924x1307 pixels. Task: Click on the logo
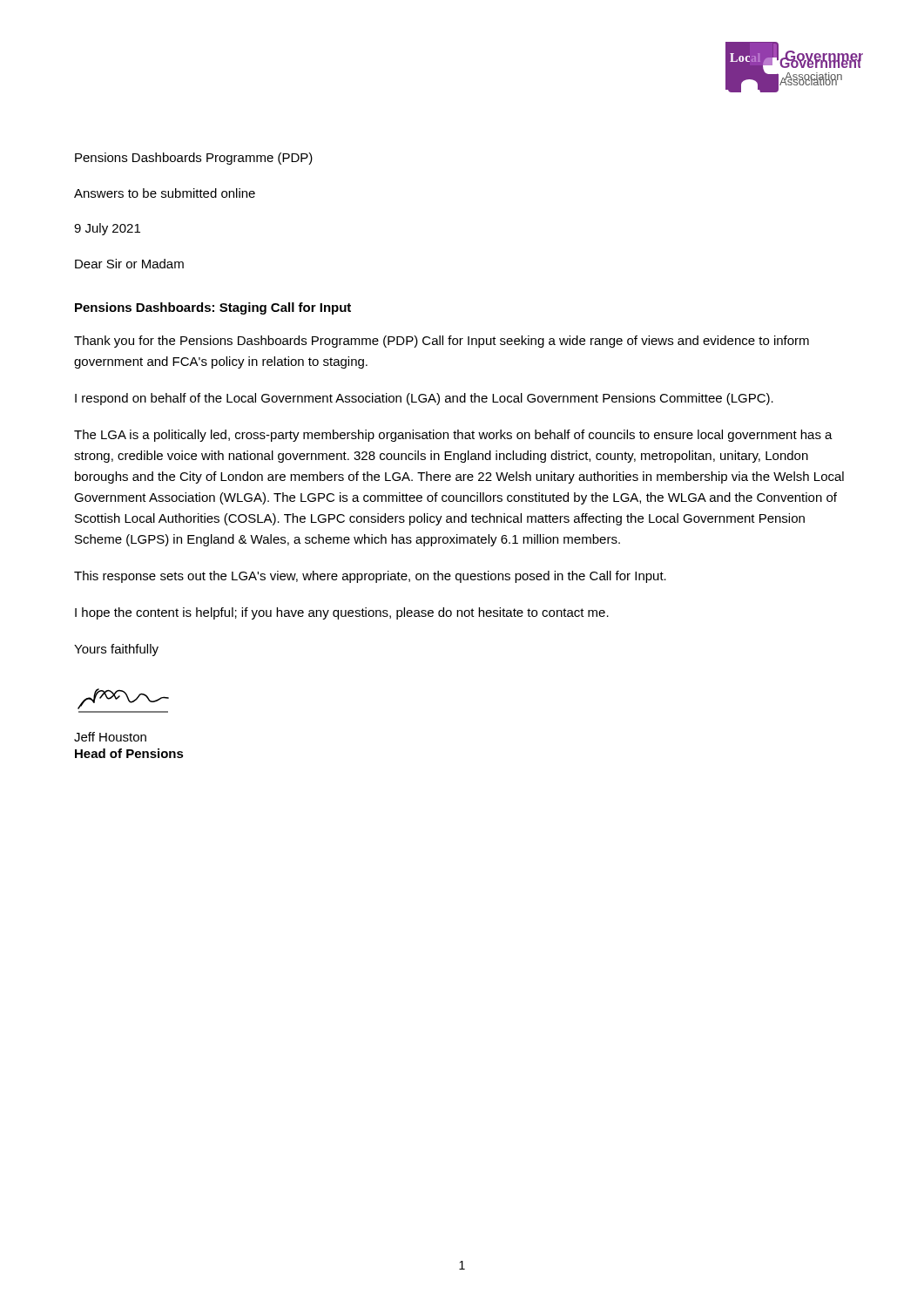point(795,82)
